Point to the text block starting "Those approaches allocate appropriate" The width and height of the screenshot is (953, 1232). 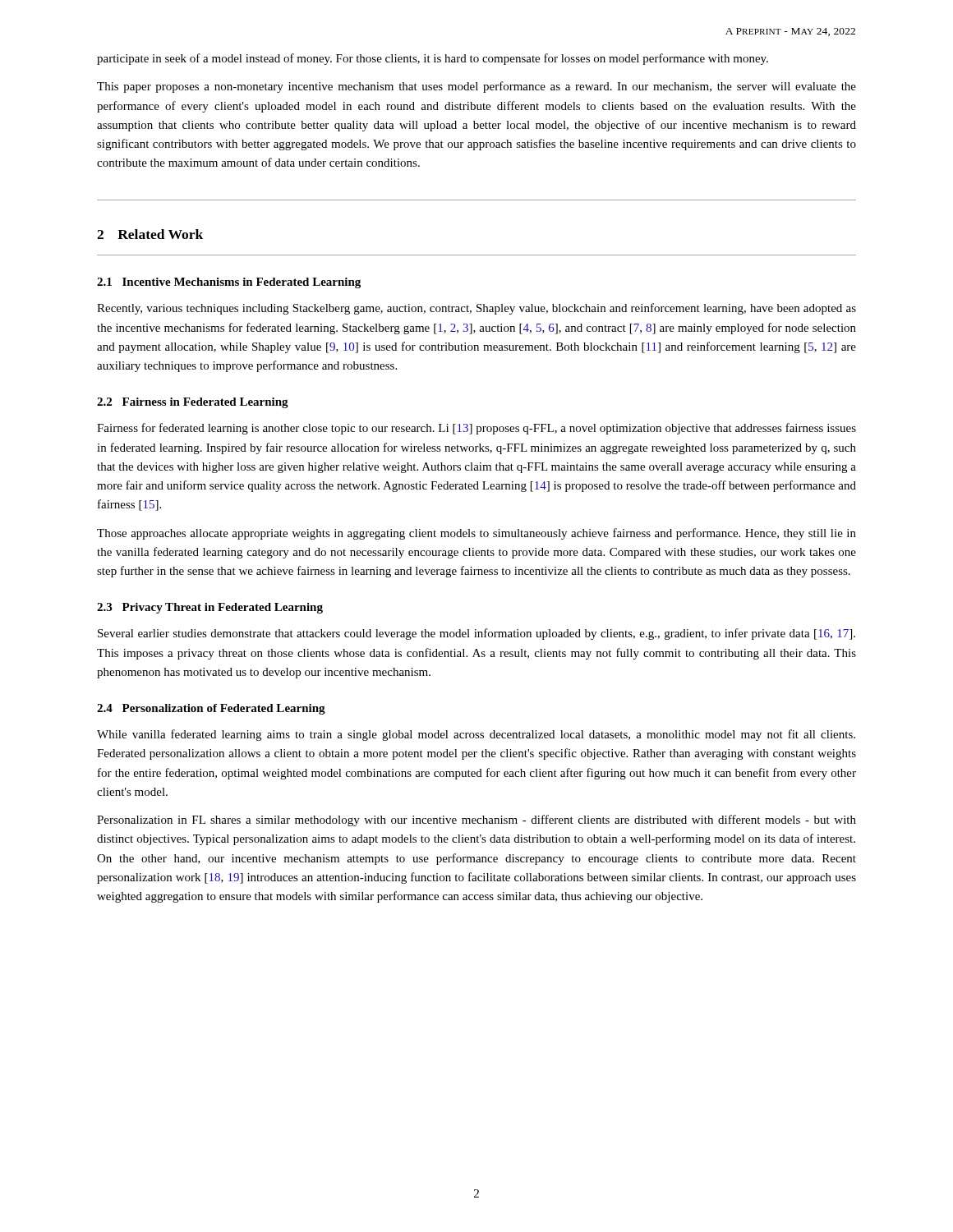476,552
